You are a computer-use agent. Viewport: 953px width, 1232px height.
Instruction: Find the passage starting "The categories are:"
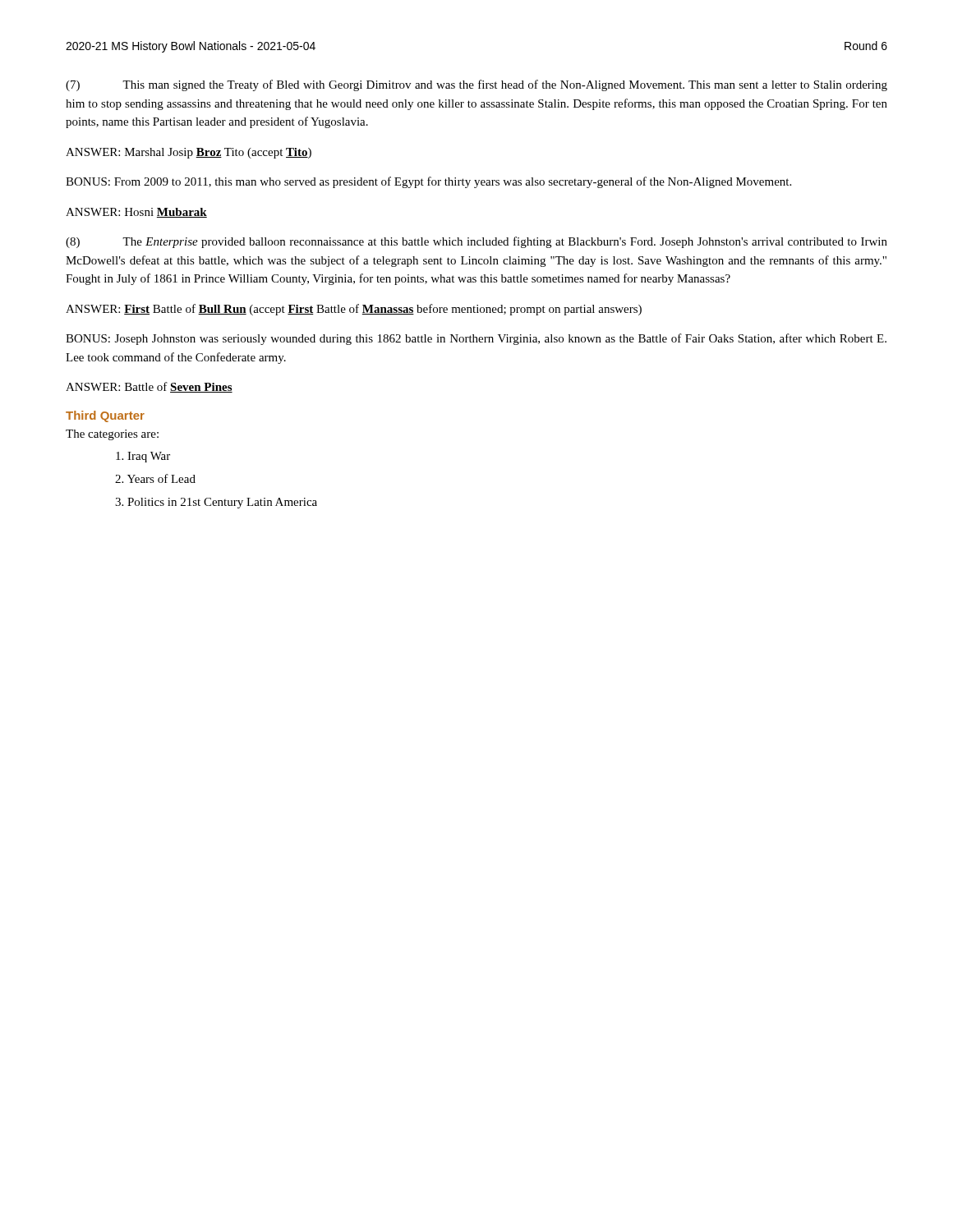(113, 433)
